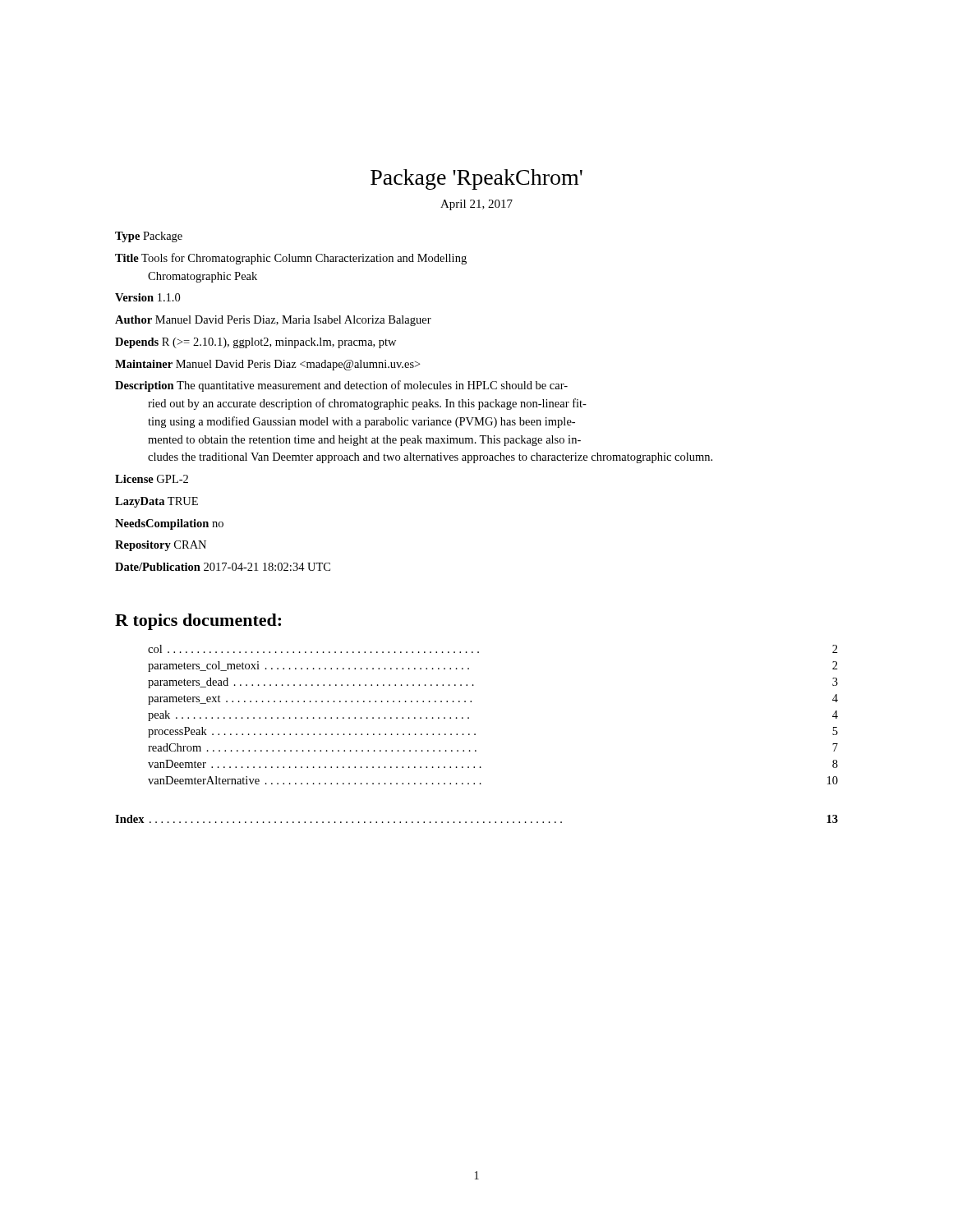Click on the text block that reads "Author Manuel David Peris Diaz, Maria"
The image size is (953, 1232).
[273, 320]
